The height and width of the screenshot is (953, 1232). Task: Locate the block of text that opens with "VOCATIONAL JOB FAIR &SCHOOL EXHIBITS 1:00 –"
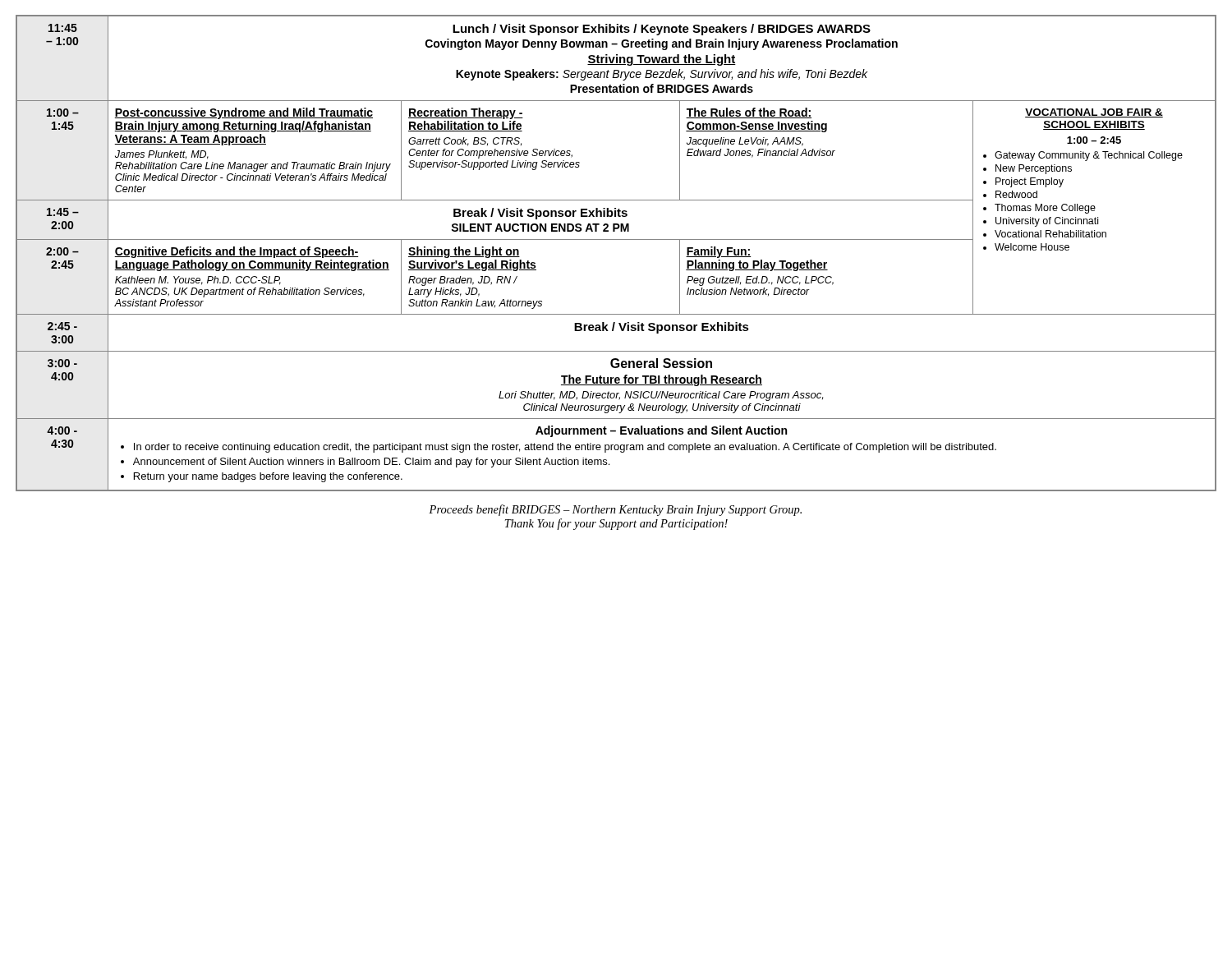tap(1094, 113)
